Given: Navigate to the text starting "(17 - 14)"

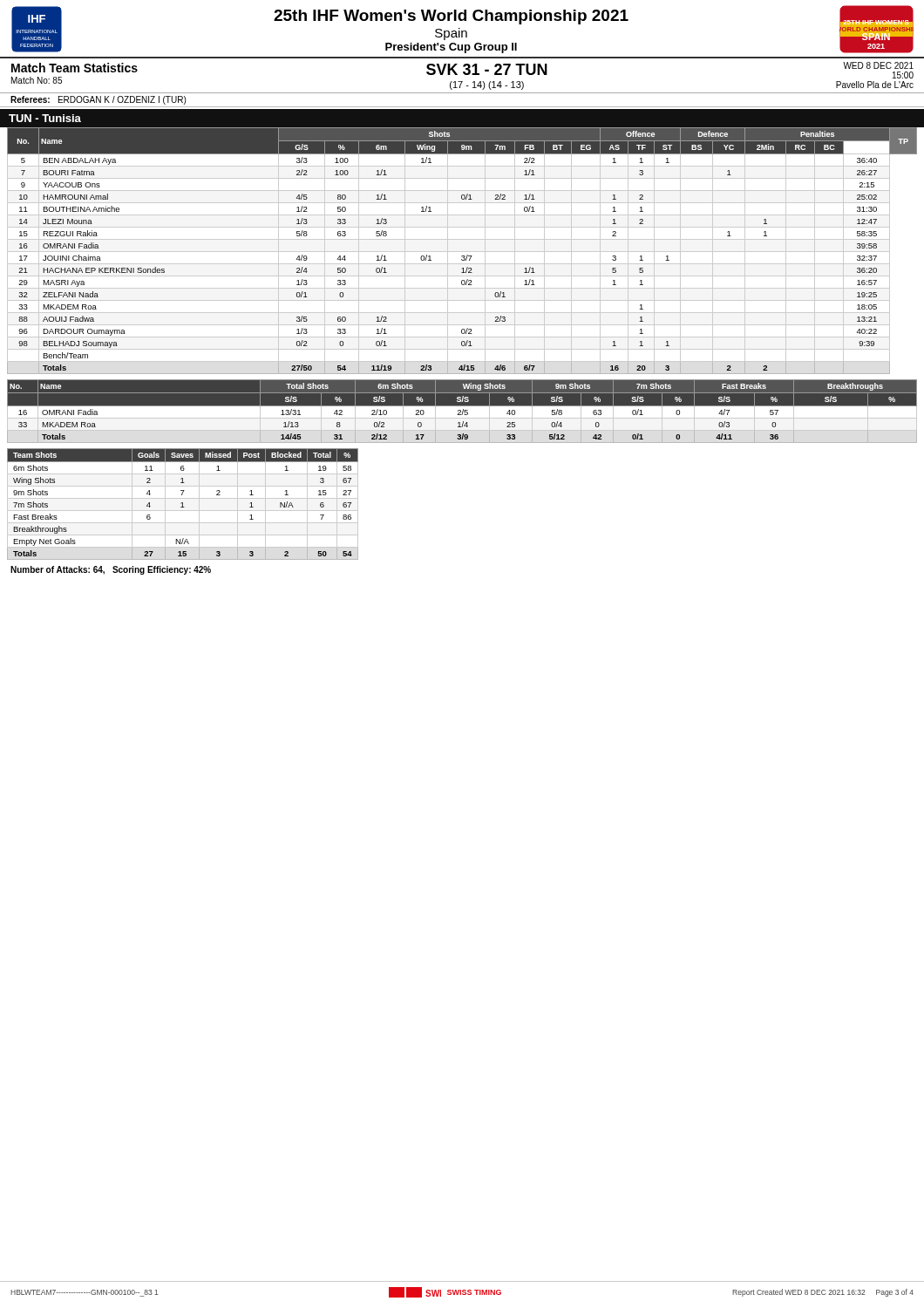Looking at the screenshot, I should click(x=487, y=85).
